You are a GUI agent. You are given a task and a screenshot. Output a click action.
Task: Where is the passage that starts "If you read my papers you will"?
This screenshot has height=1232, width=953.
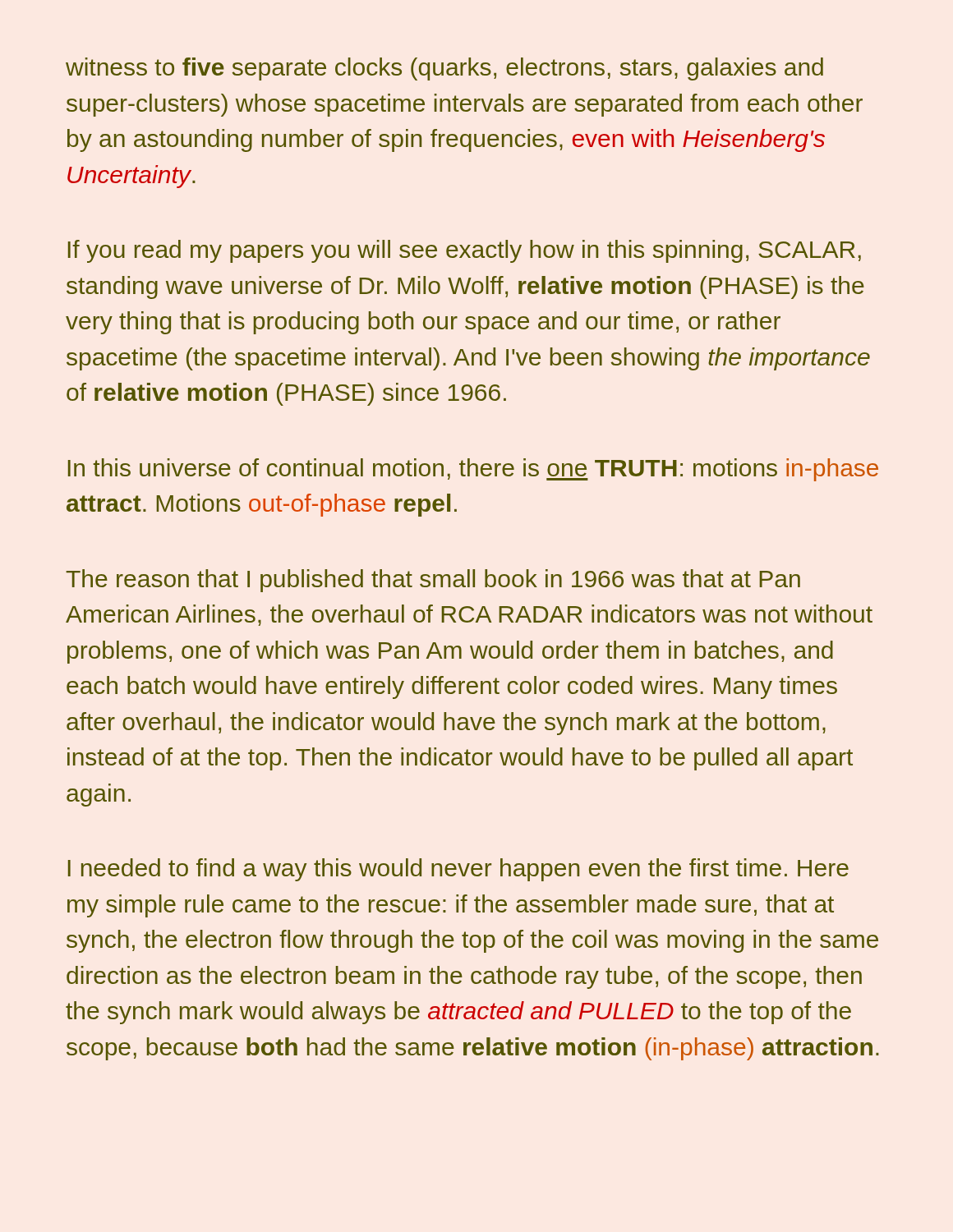[x=468, y=321]
